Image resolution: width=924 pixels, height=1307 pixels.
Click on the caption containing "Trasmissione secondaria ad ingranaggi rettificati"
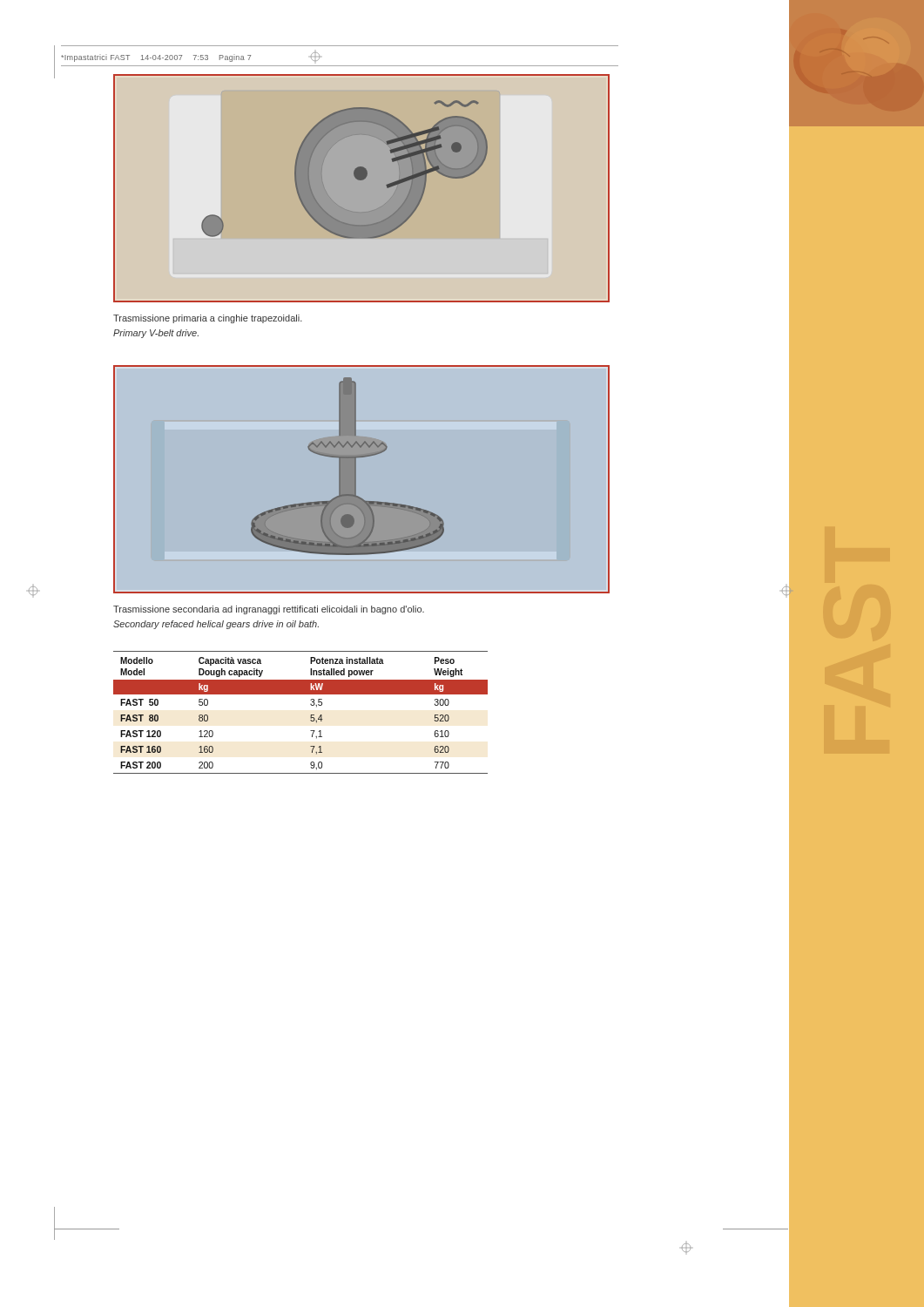pyautogui.click(x=269, y=617)
